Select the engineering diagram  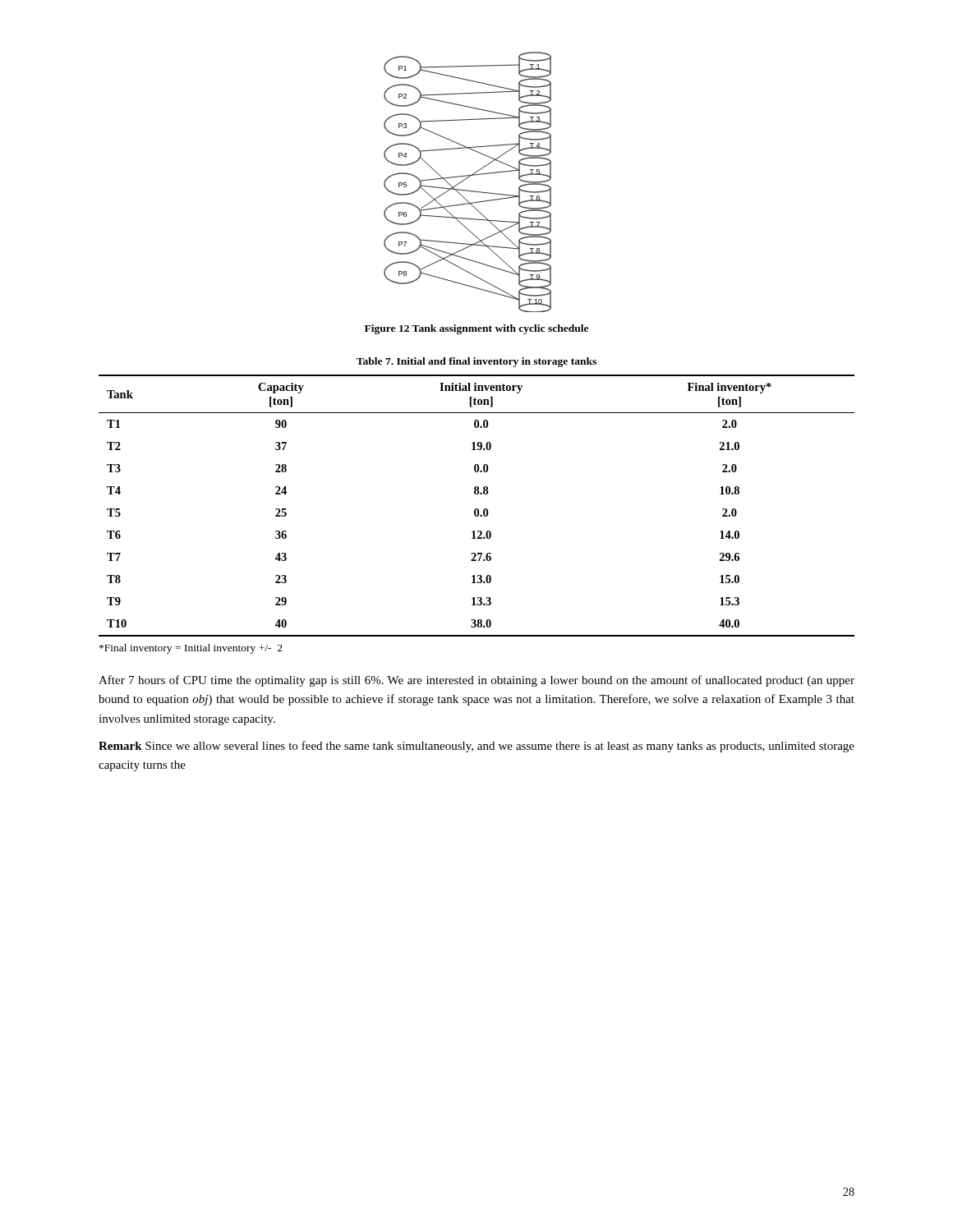(476, 182)
